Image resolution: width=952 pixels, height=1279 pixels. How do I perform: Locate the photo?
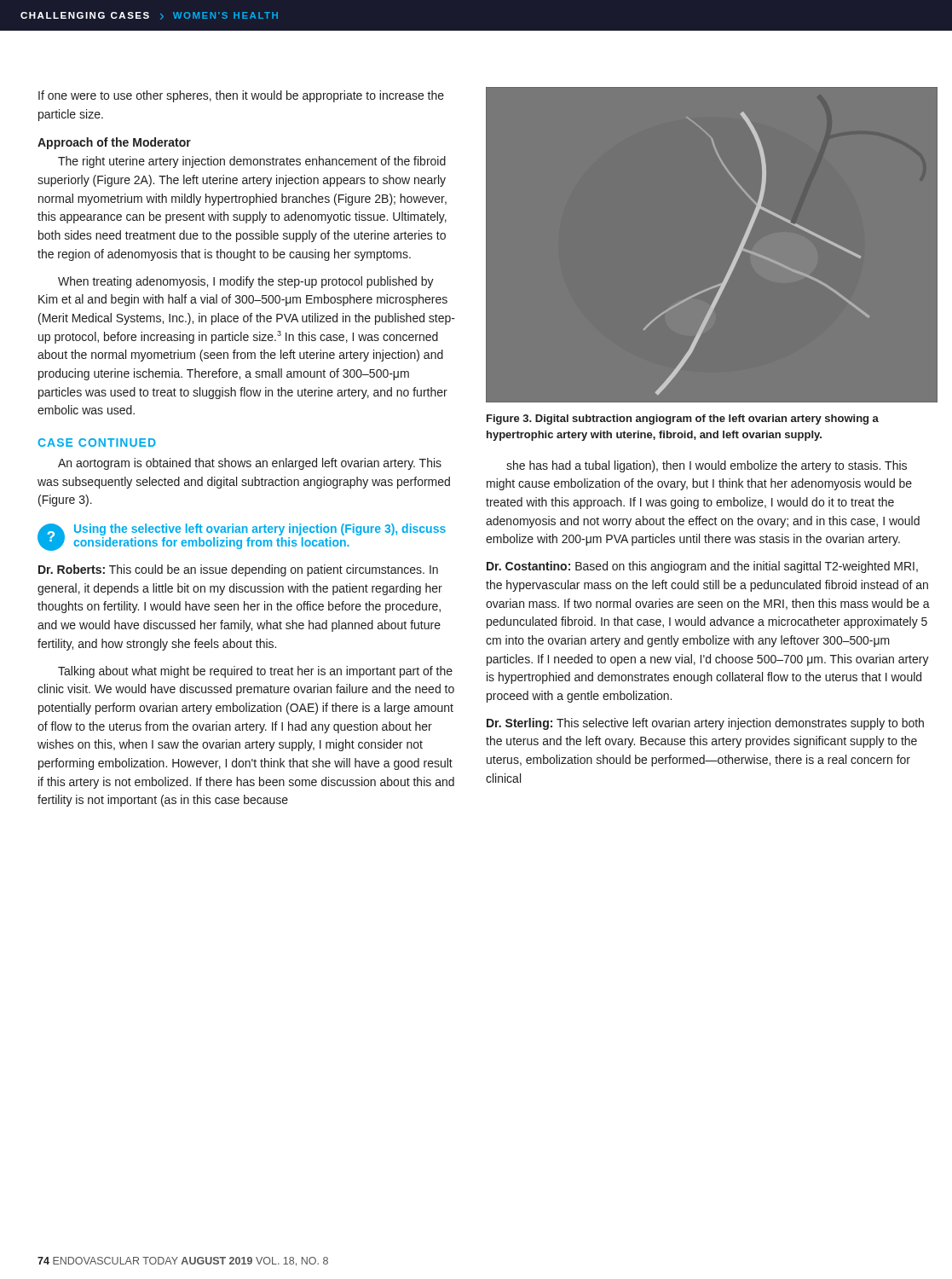click(x=712, y=245)
